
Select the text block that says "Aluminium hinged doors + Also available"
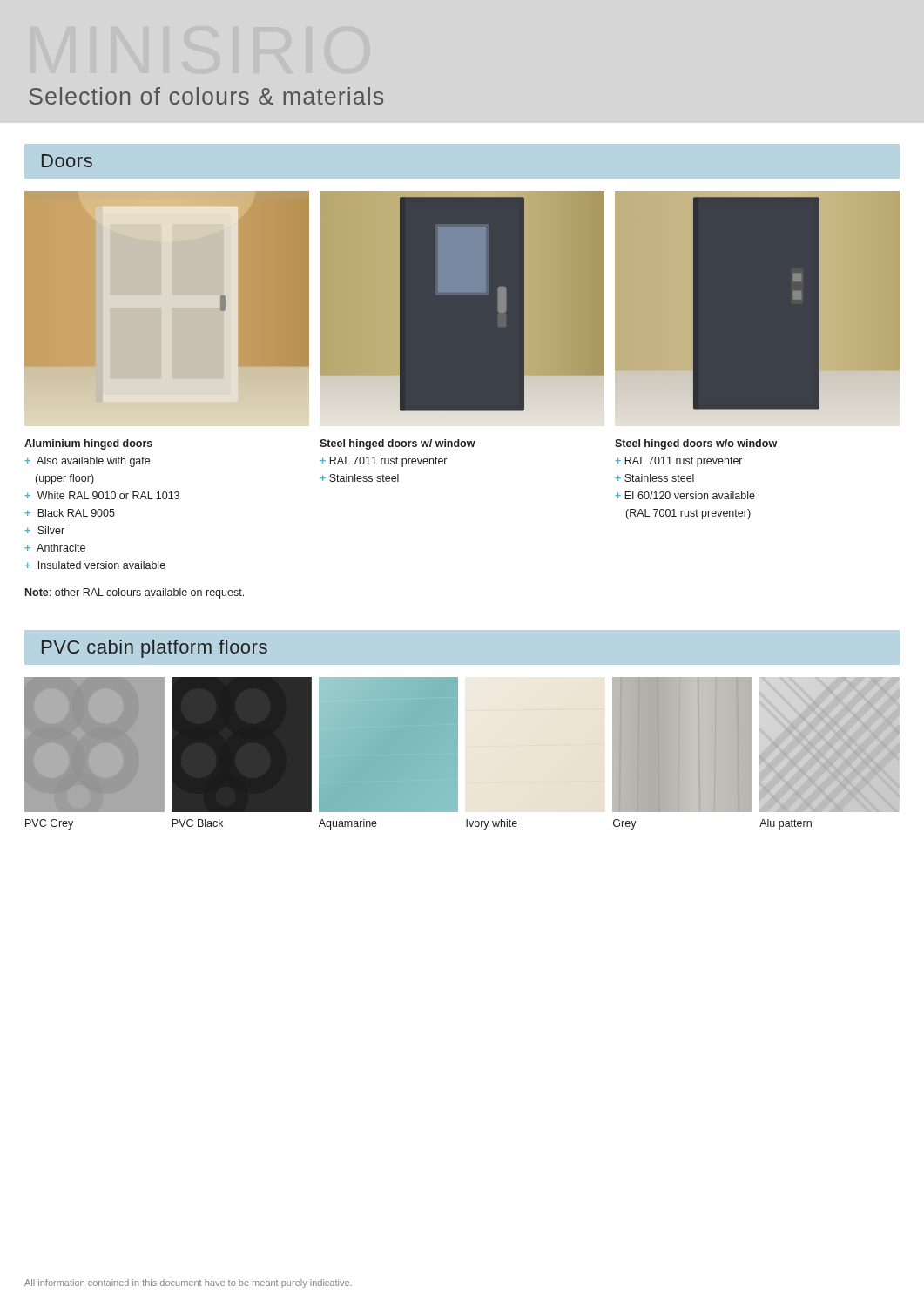pos(165,505)
